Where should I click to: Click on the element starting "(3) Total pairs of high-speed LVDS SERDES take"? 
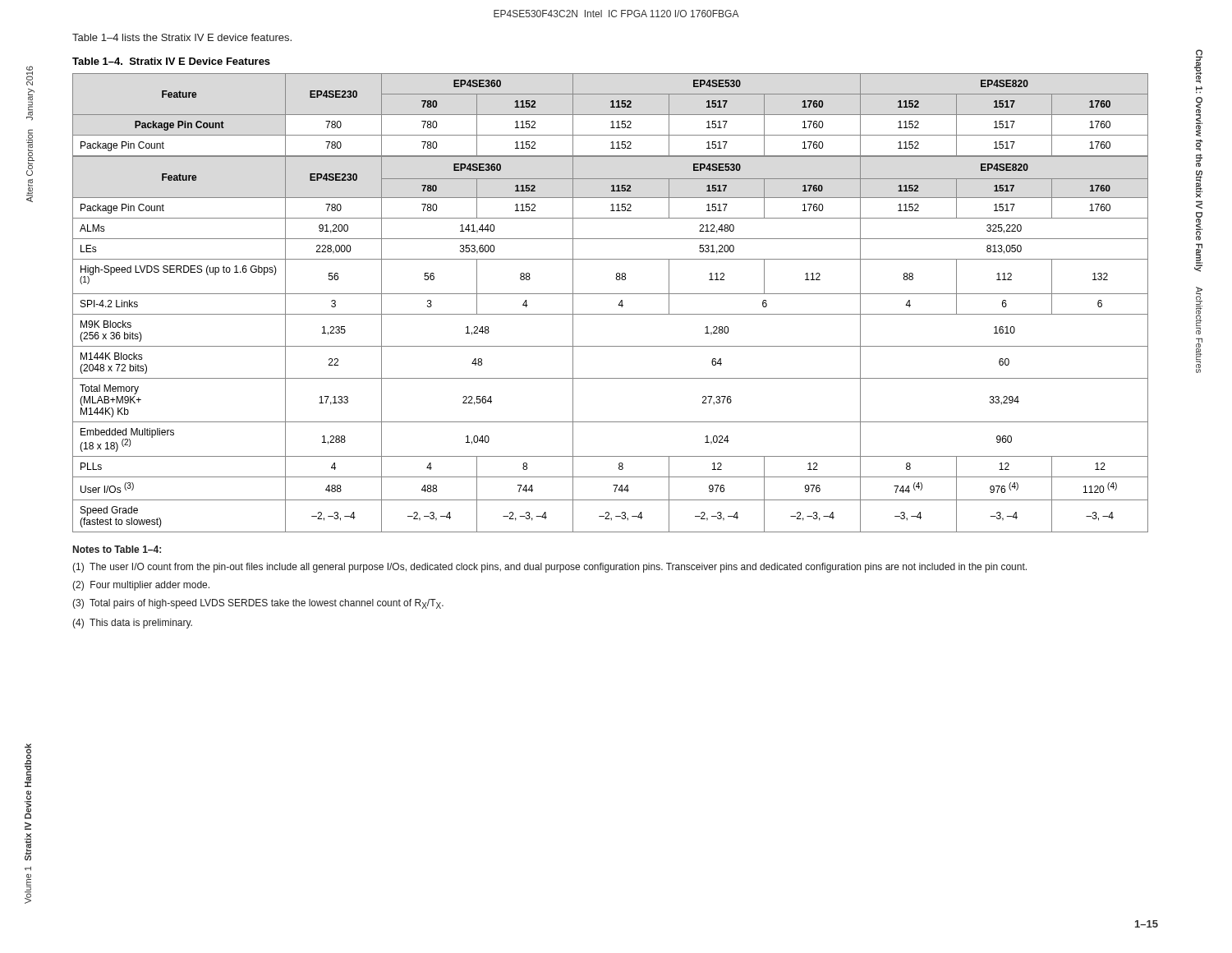pos(258,604)
